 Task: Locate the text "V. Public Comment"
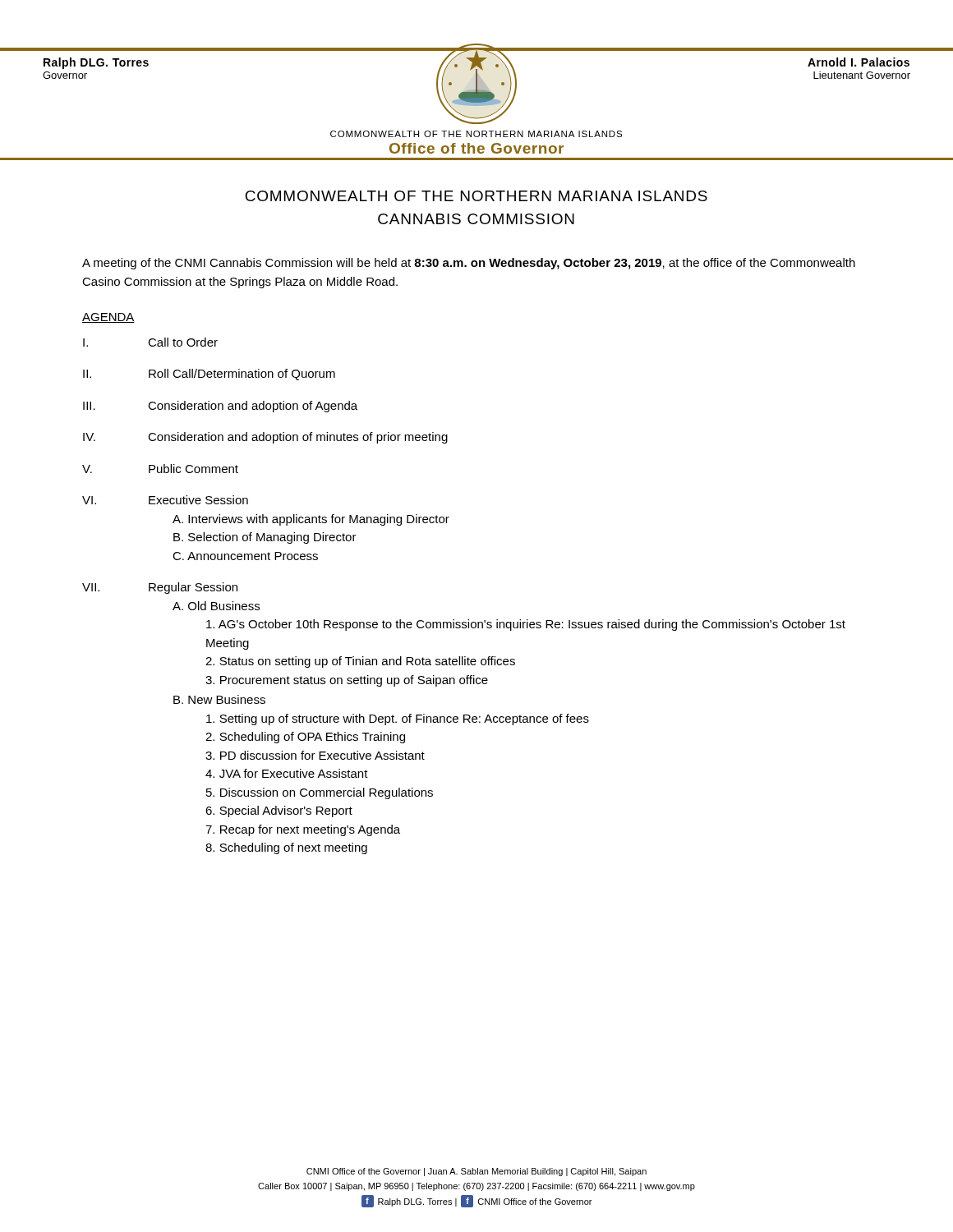click(160, 469)
